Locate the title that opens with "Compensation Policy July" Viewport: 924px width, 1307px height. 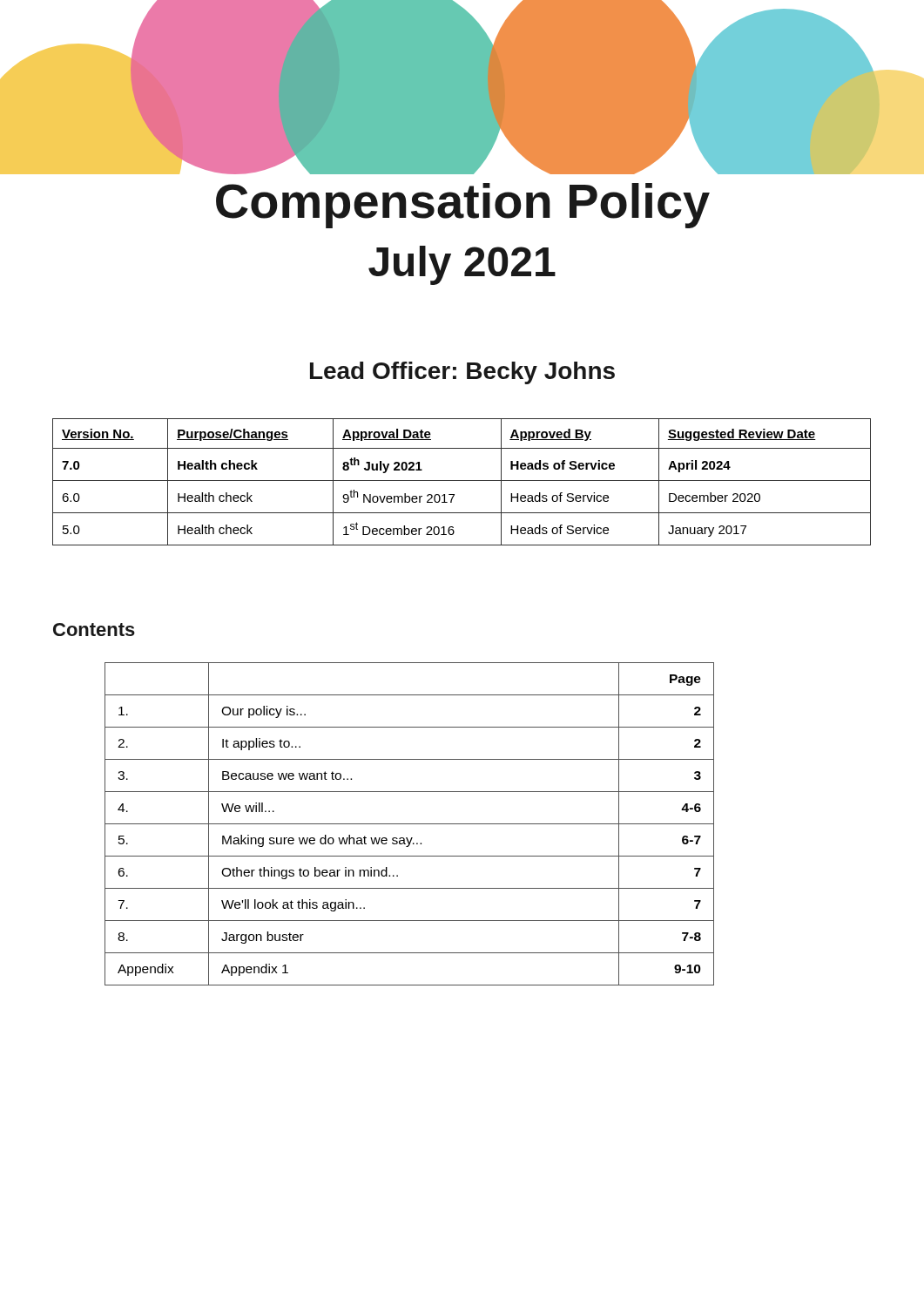pos(462,231)
